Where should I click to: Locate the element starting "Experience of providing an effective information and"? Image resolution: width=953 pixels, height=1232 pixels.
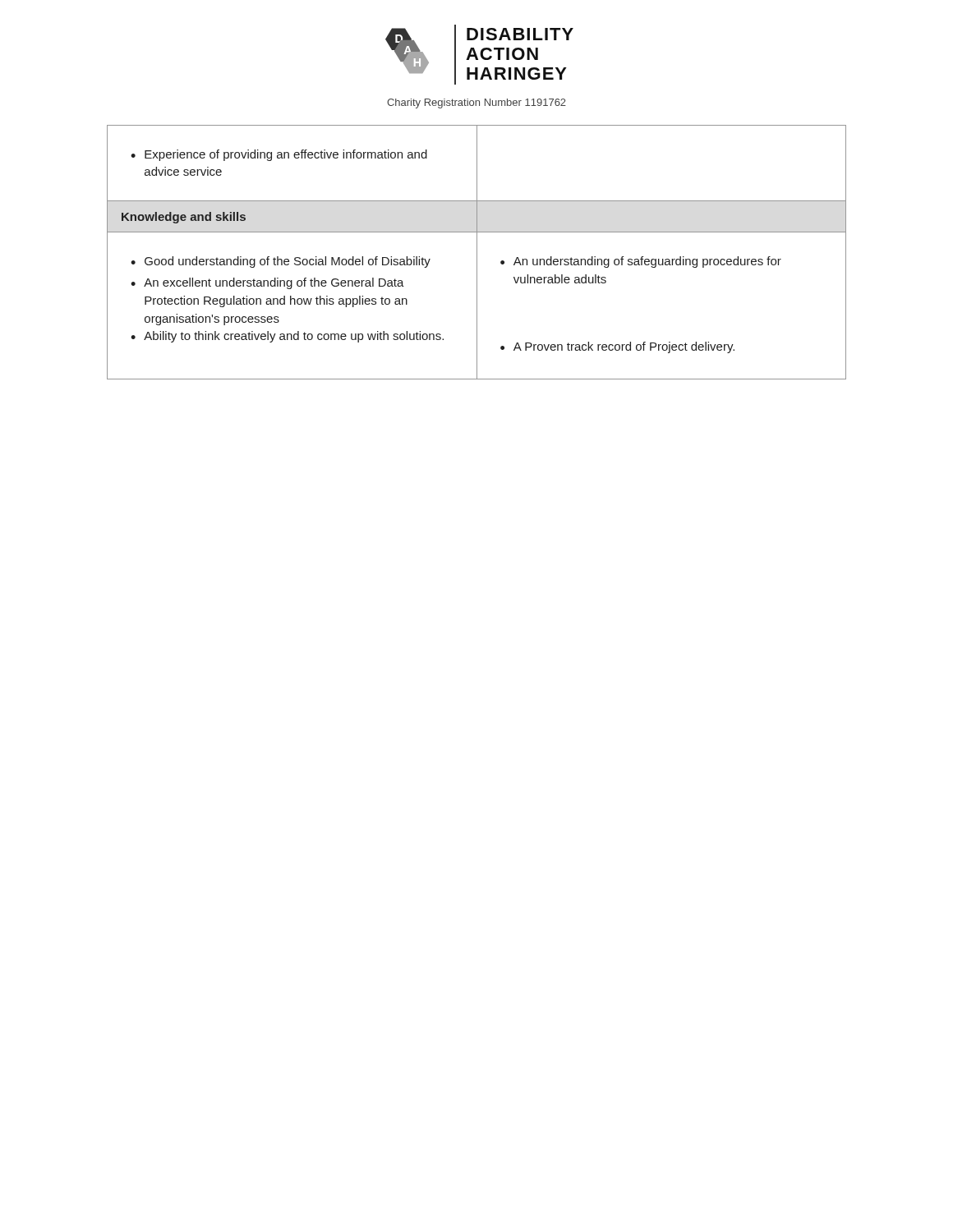pos(292,163)
